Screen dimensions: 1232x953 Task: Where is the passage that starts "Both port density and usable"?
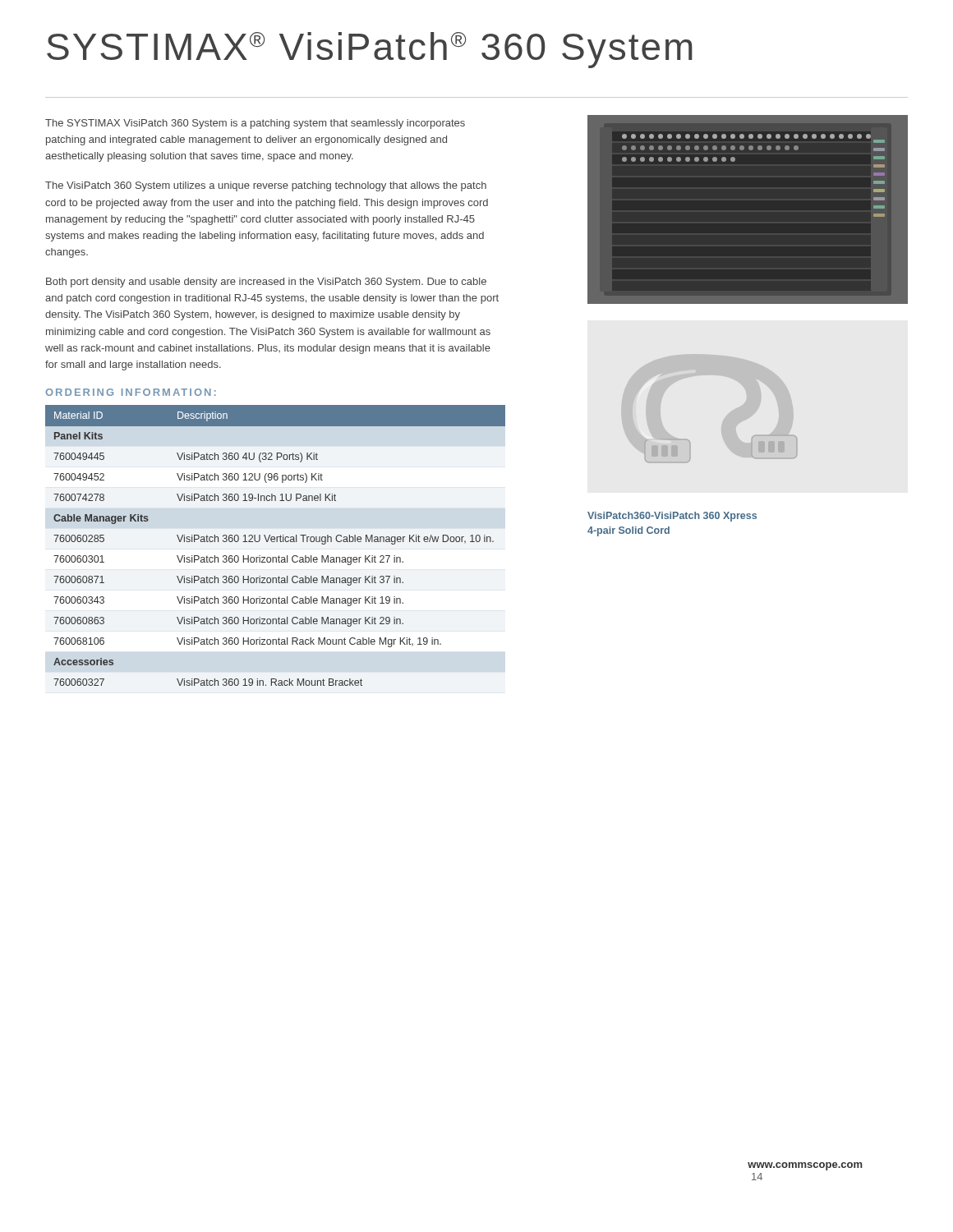(x=272, y=323)
